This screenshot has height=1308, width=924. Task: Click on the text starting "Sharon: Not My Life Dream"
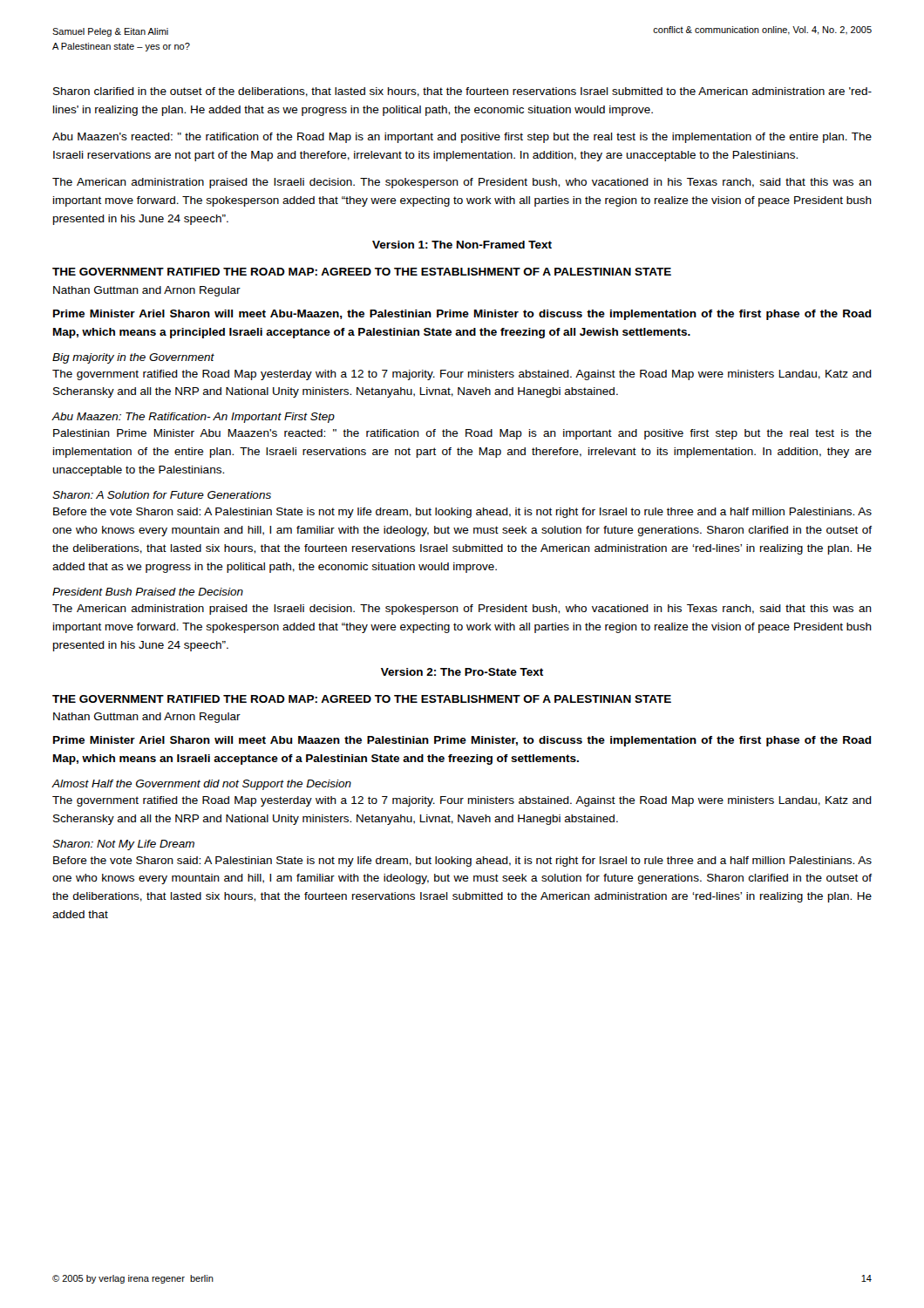[x=124, y=843]
